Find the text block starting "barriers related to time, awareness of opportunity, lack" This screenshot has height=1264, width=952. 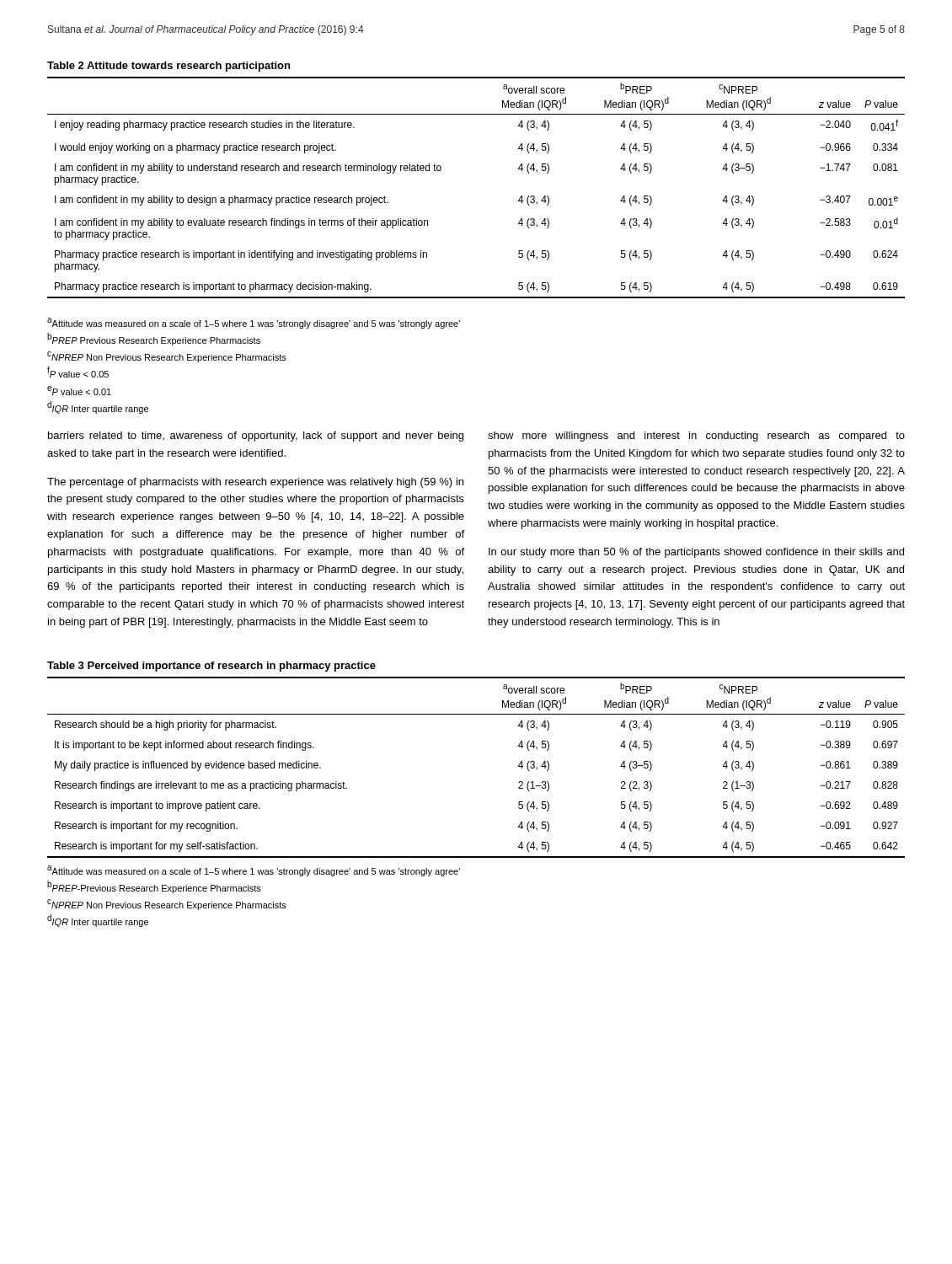tap(256, 529)
